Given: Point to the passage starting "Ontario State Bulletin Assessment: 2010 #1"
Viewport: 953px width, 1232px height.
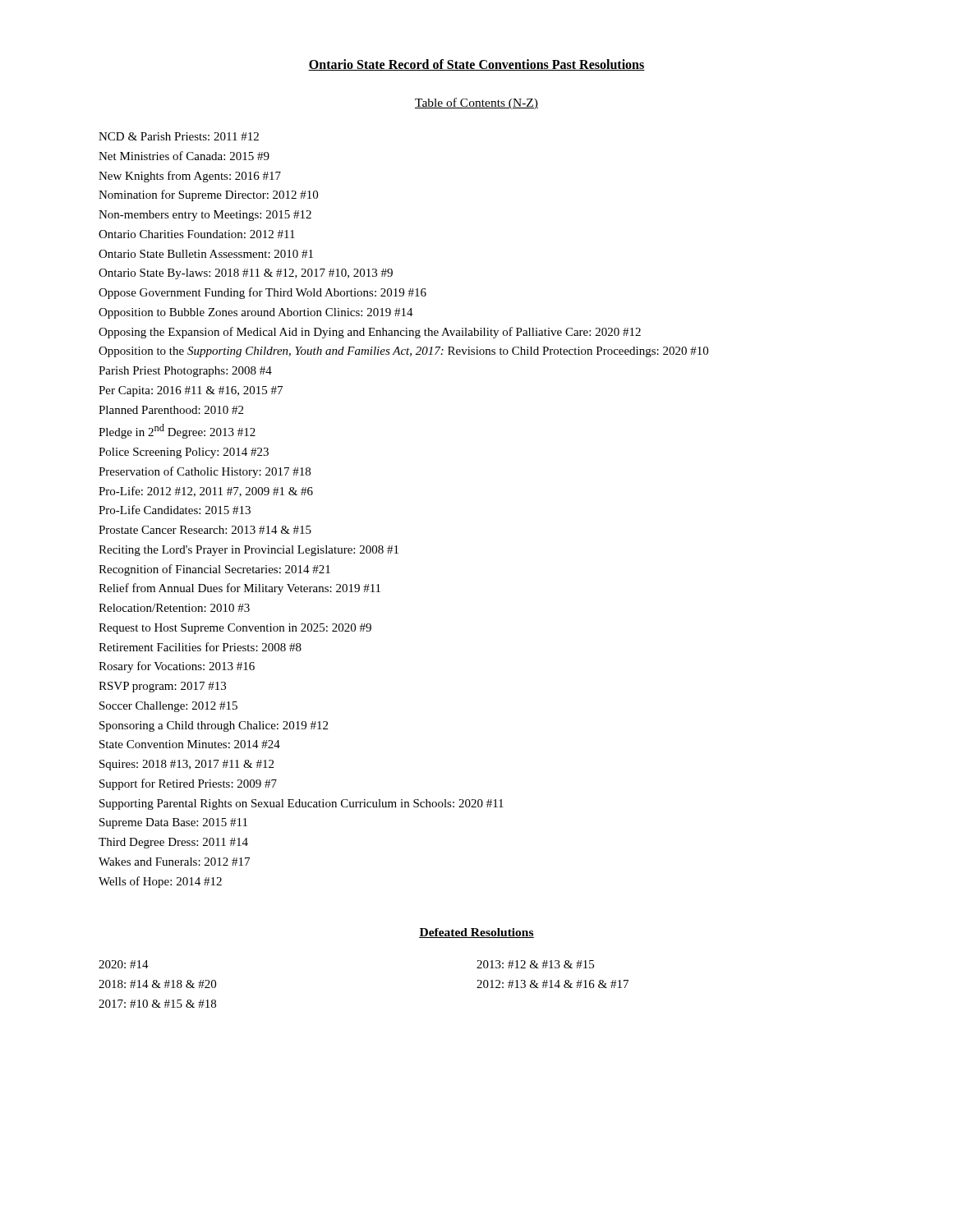Looking at the screenshot, I should point(206,253).
